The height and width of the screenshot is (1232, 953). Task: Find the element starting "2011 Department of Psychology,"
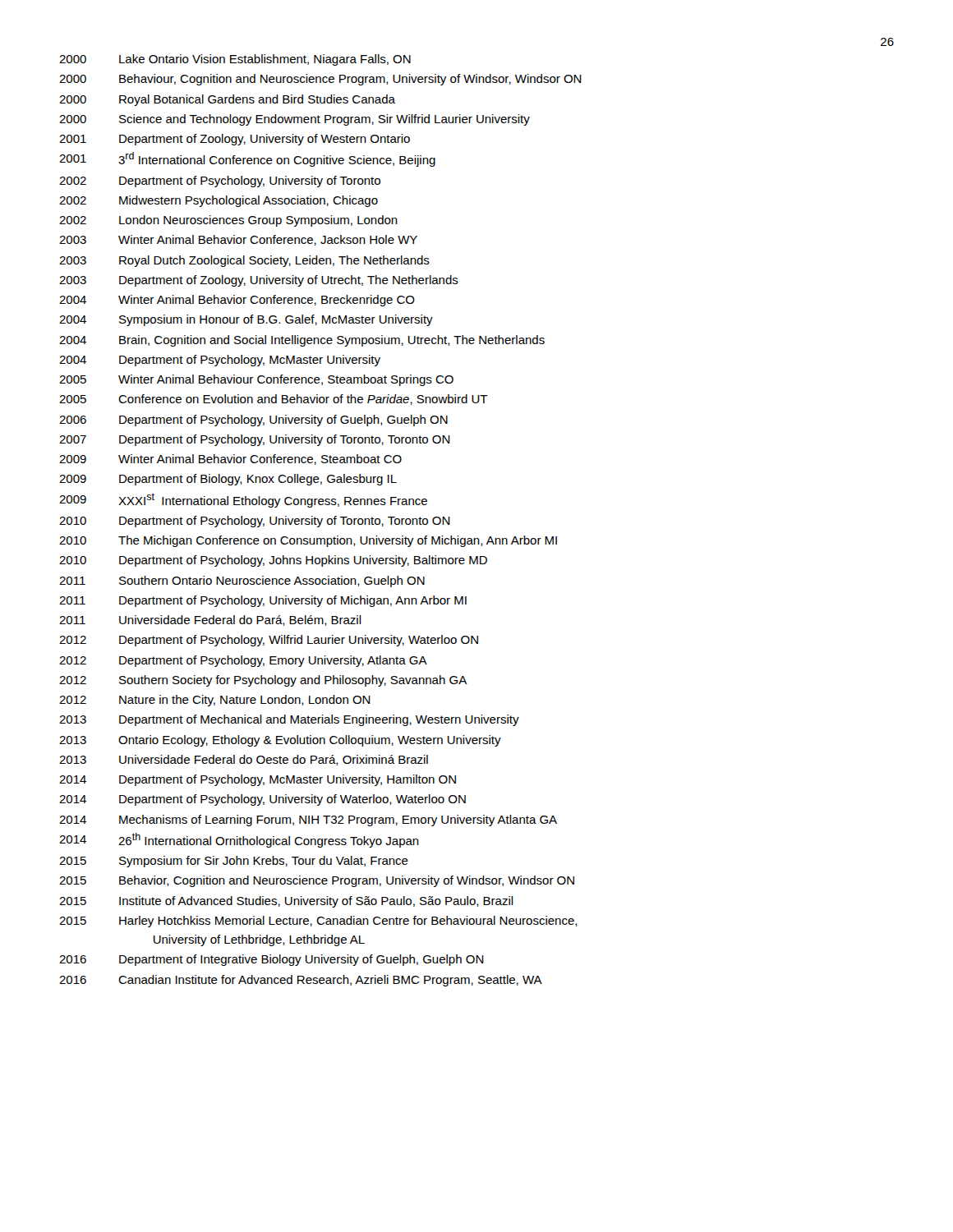(476, 600)
